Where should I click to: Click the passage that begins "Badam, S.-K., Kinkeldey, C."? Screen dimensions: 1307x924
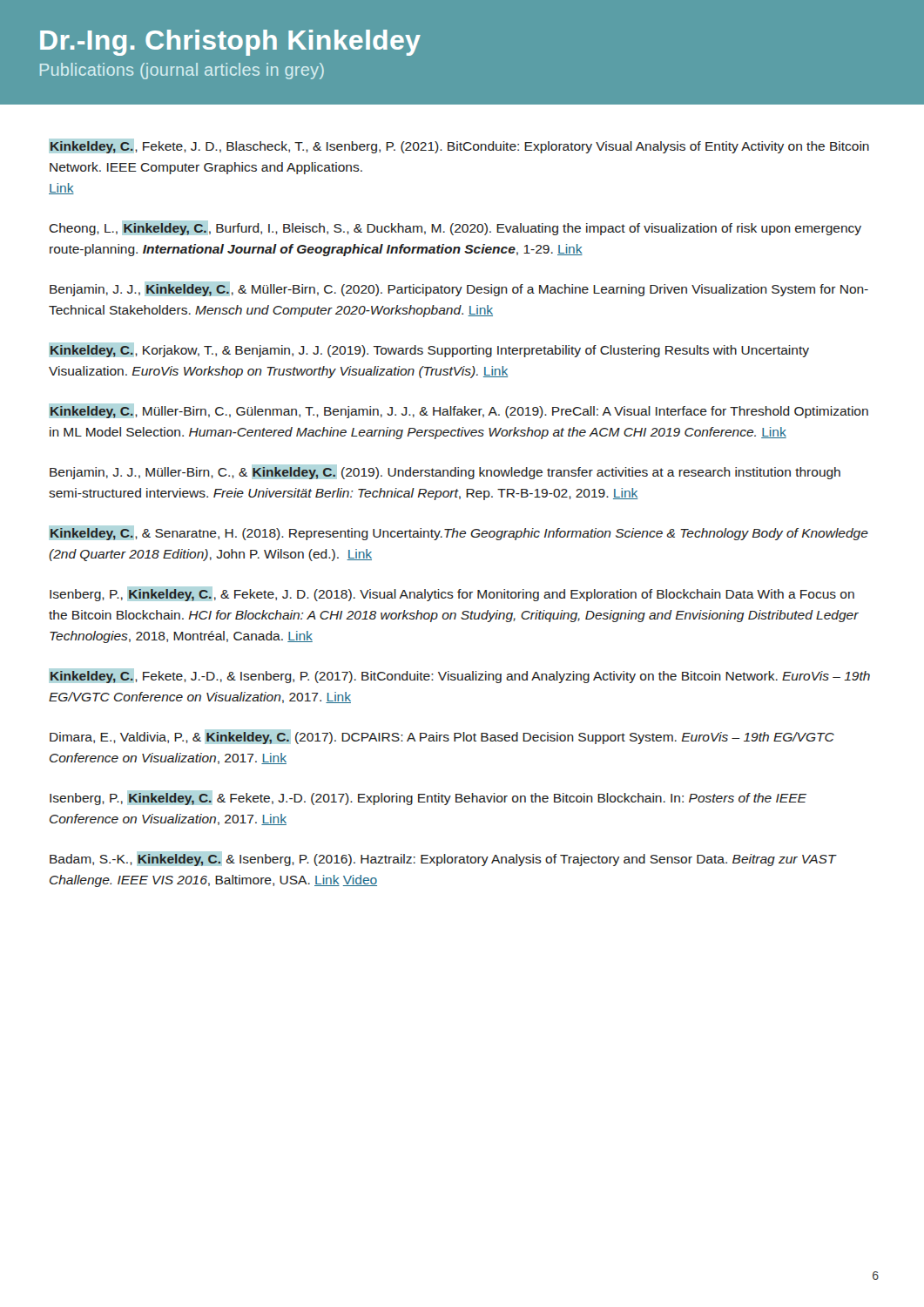[x=442, y=869]
